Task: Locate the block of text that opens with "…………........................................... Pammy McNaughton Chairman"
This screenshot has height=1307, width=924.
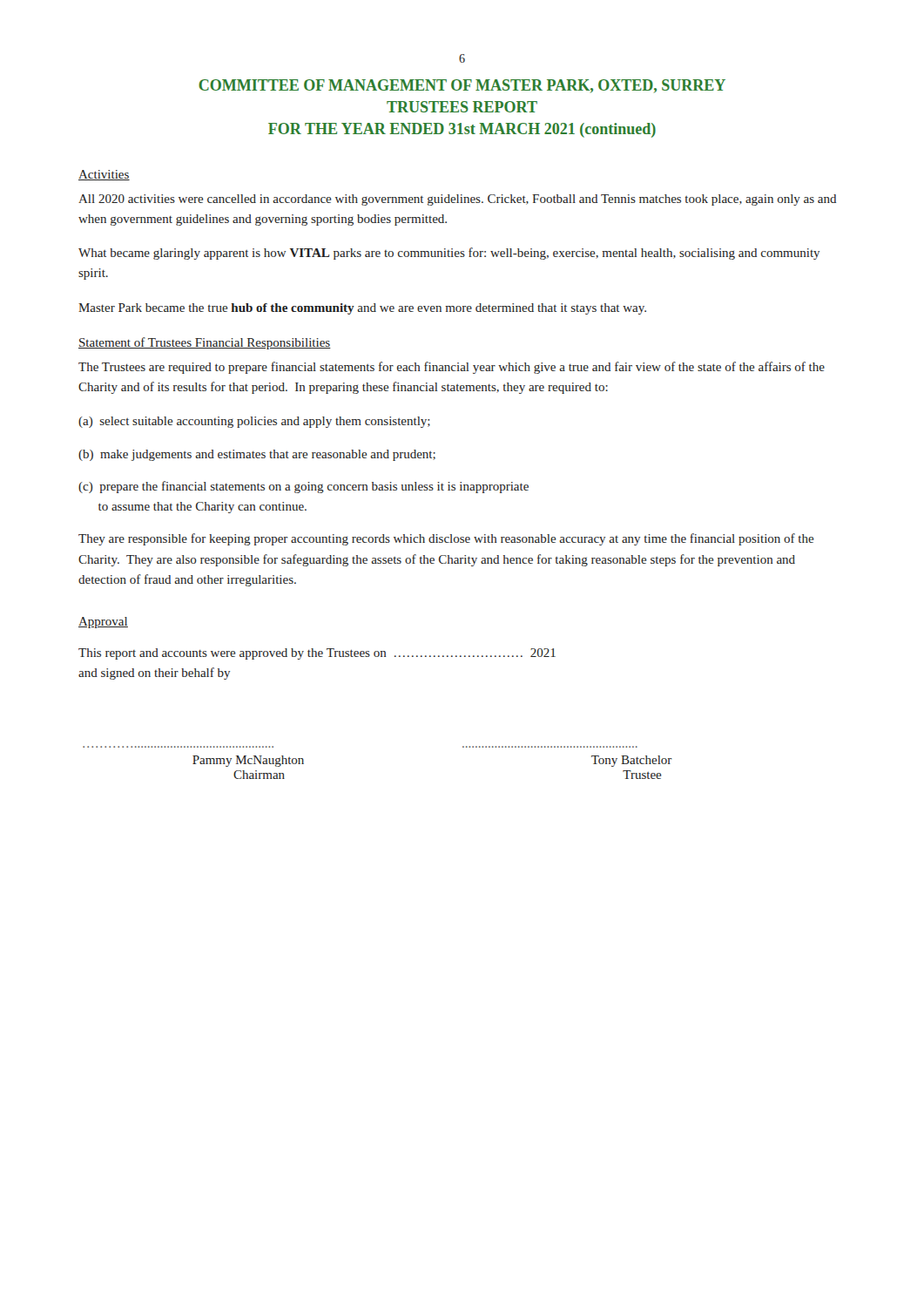Action: pos(249,761)
